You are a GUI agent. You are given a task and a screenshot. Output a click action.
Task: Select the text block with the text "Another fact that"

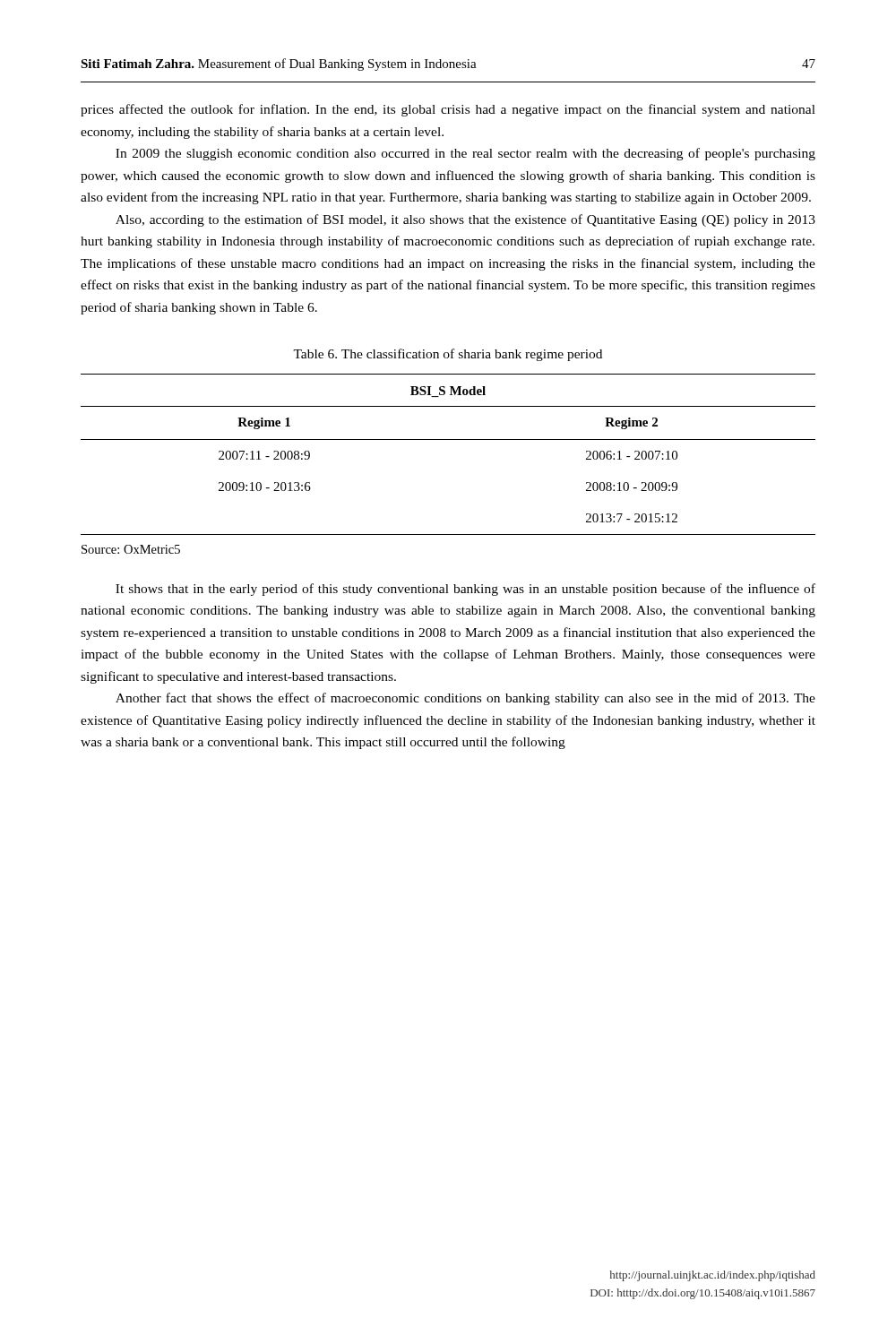tap(448, 720)
